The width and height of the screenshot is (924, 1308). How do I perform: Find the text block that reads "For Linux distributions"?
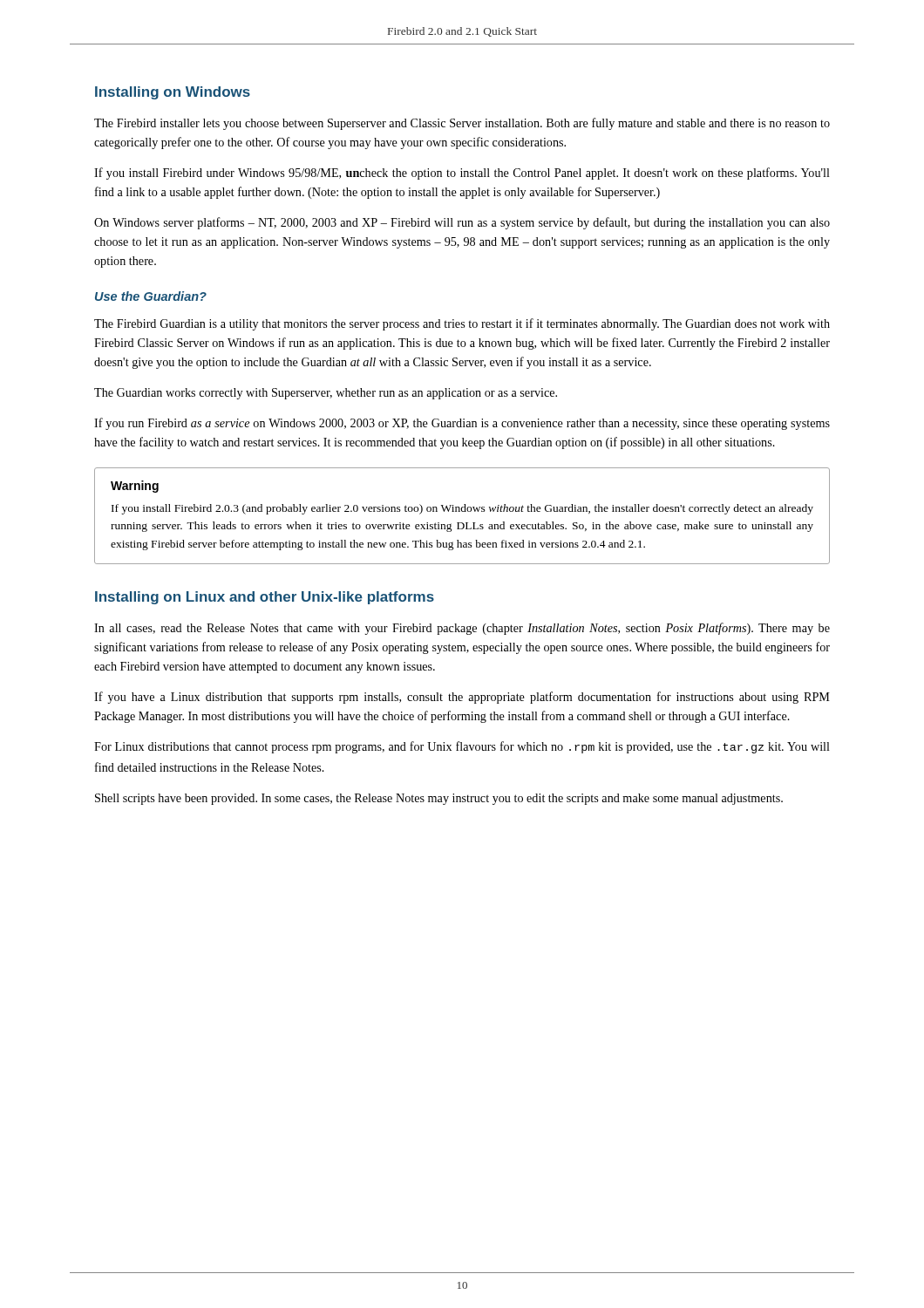coord(462,757)
